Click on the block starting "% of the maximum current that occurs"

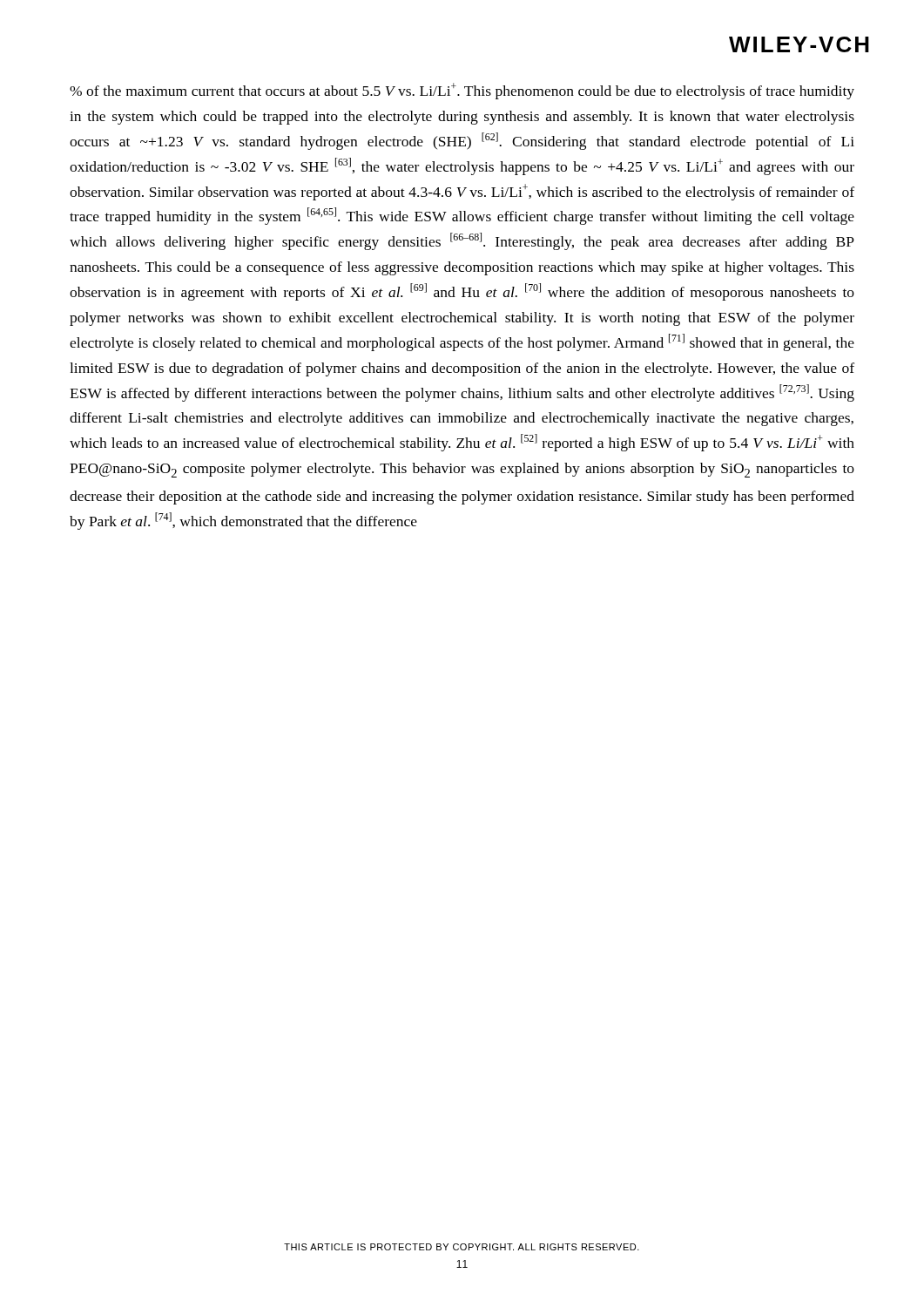click(462, 306)
